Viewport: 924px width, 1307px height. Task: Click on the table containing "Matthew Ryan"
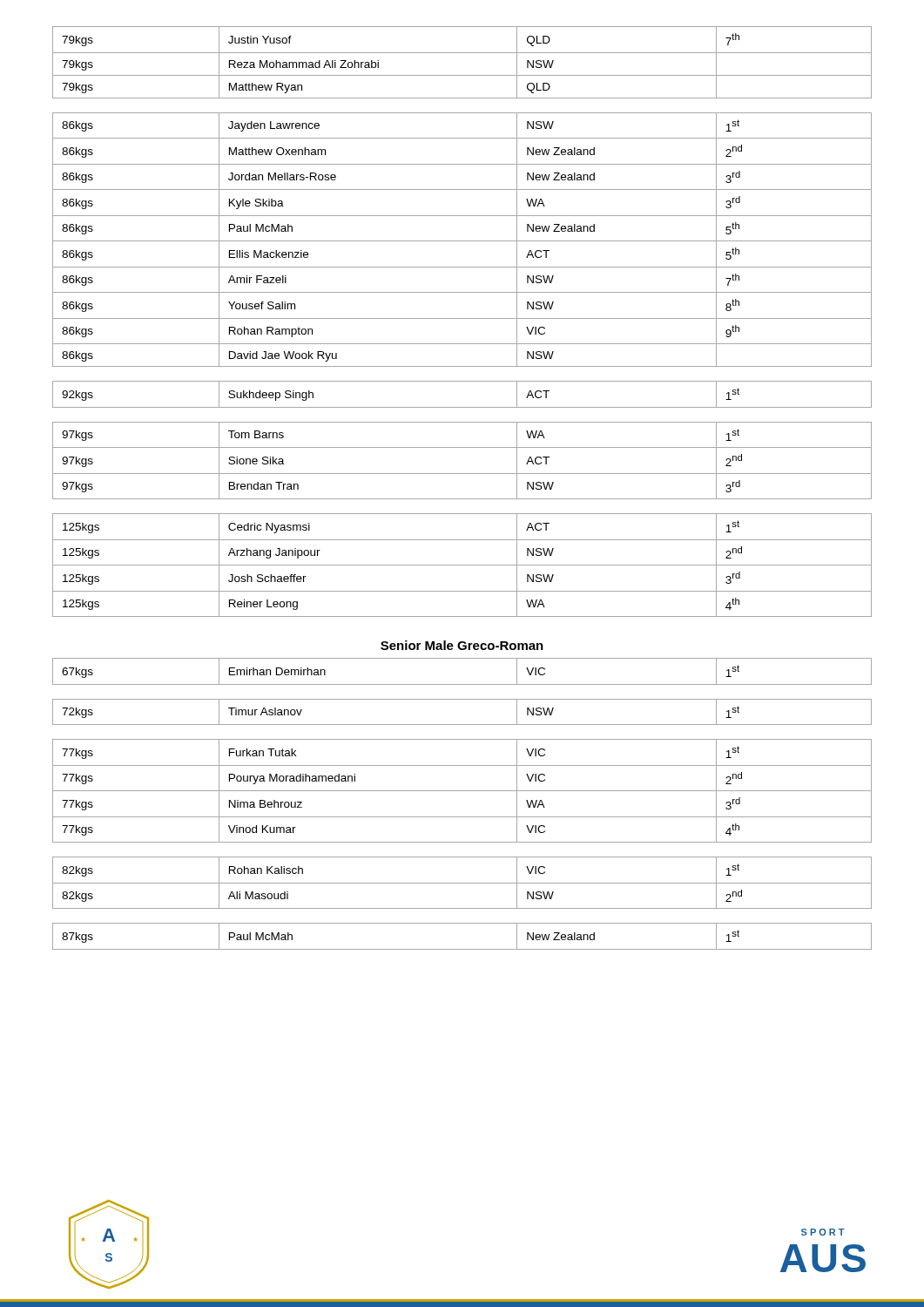point(462,62)
